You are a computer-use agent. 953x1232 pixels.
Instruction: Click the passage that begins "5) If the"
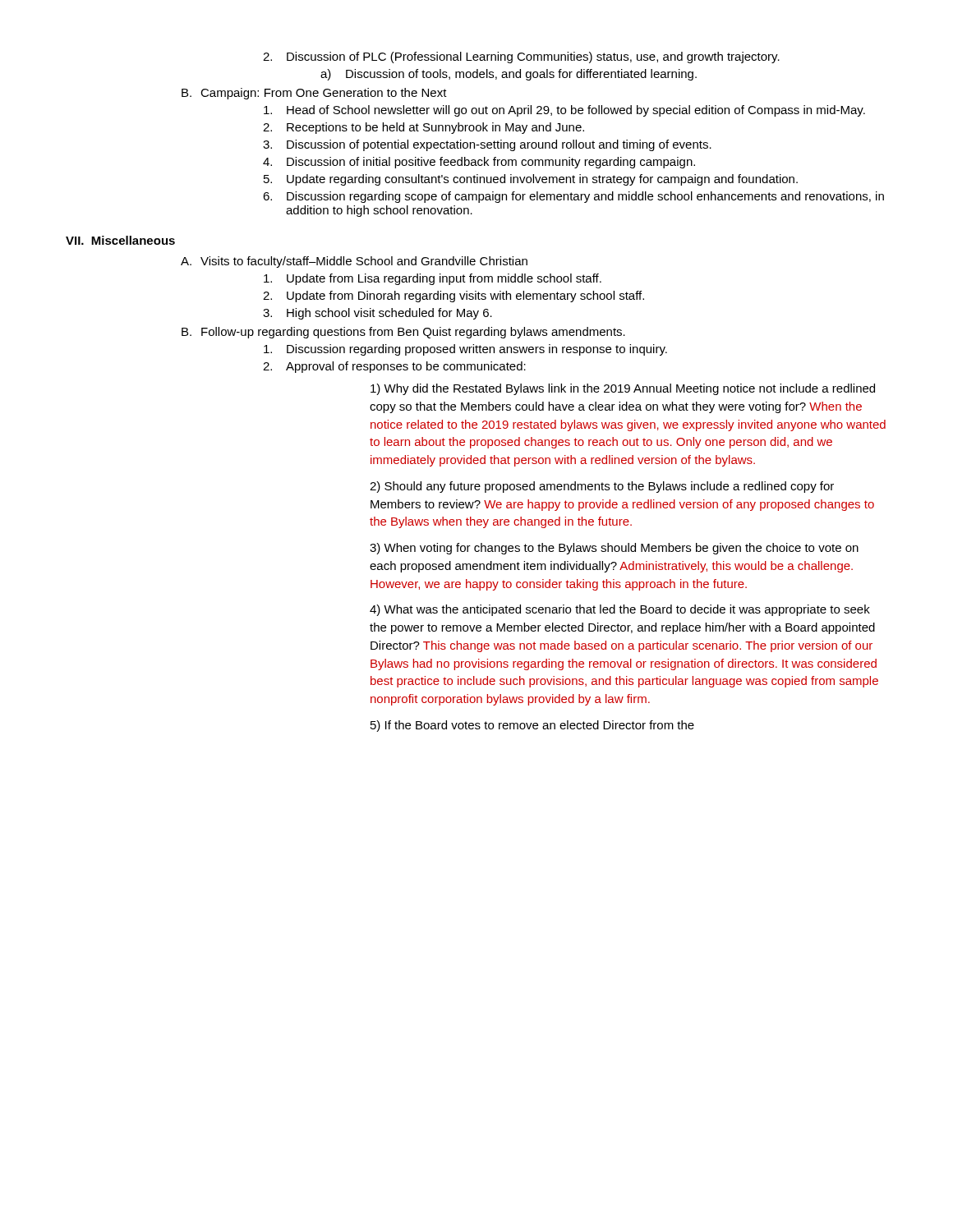pos(532,725)
